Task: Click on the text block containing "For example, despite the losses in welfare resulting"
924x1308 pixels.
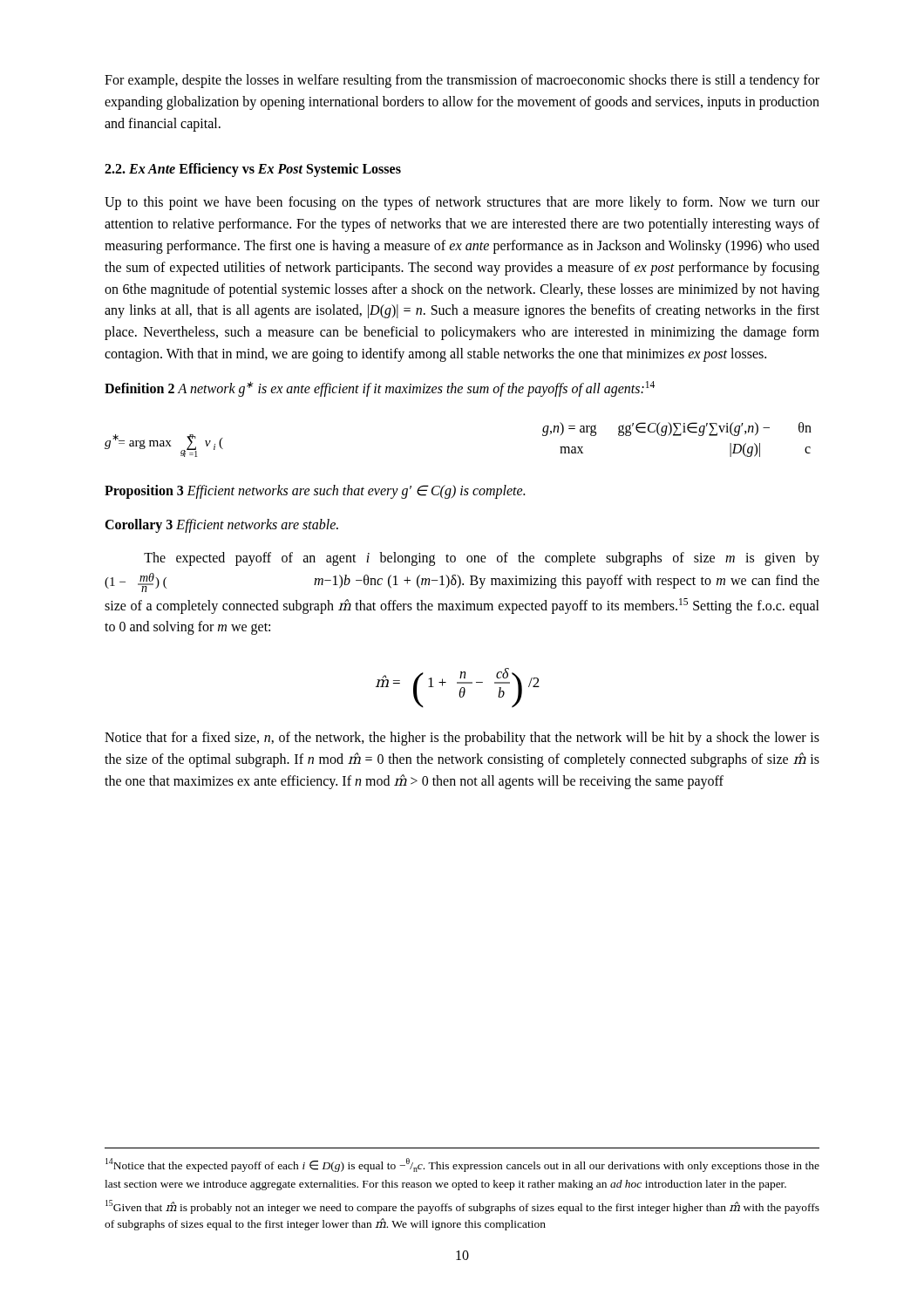Action: [x=462, y=101]
